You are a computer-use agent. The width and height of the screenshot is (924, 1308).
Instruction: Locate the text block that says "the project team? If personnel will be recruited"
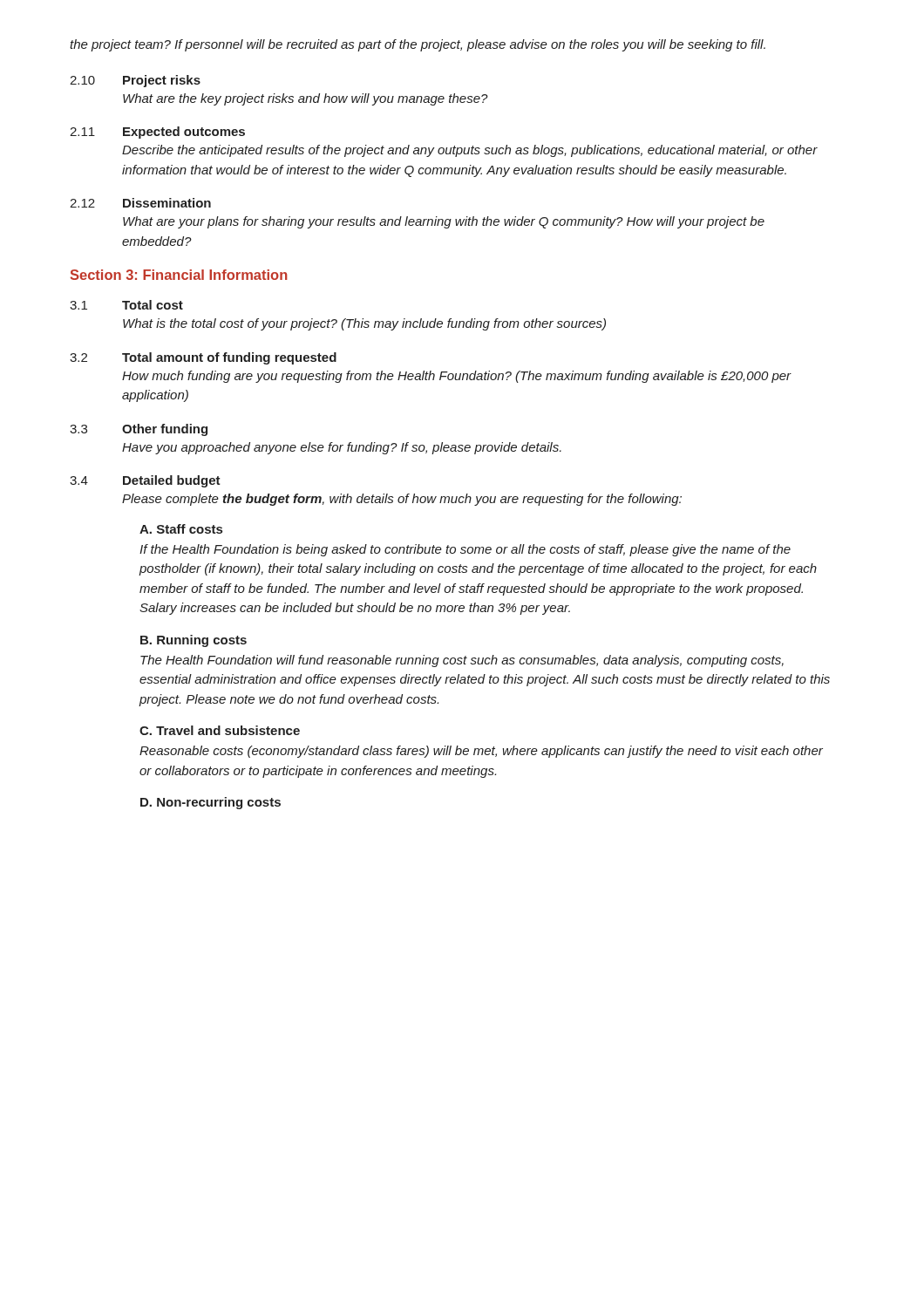click(x=453, y=45)
